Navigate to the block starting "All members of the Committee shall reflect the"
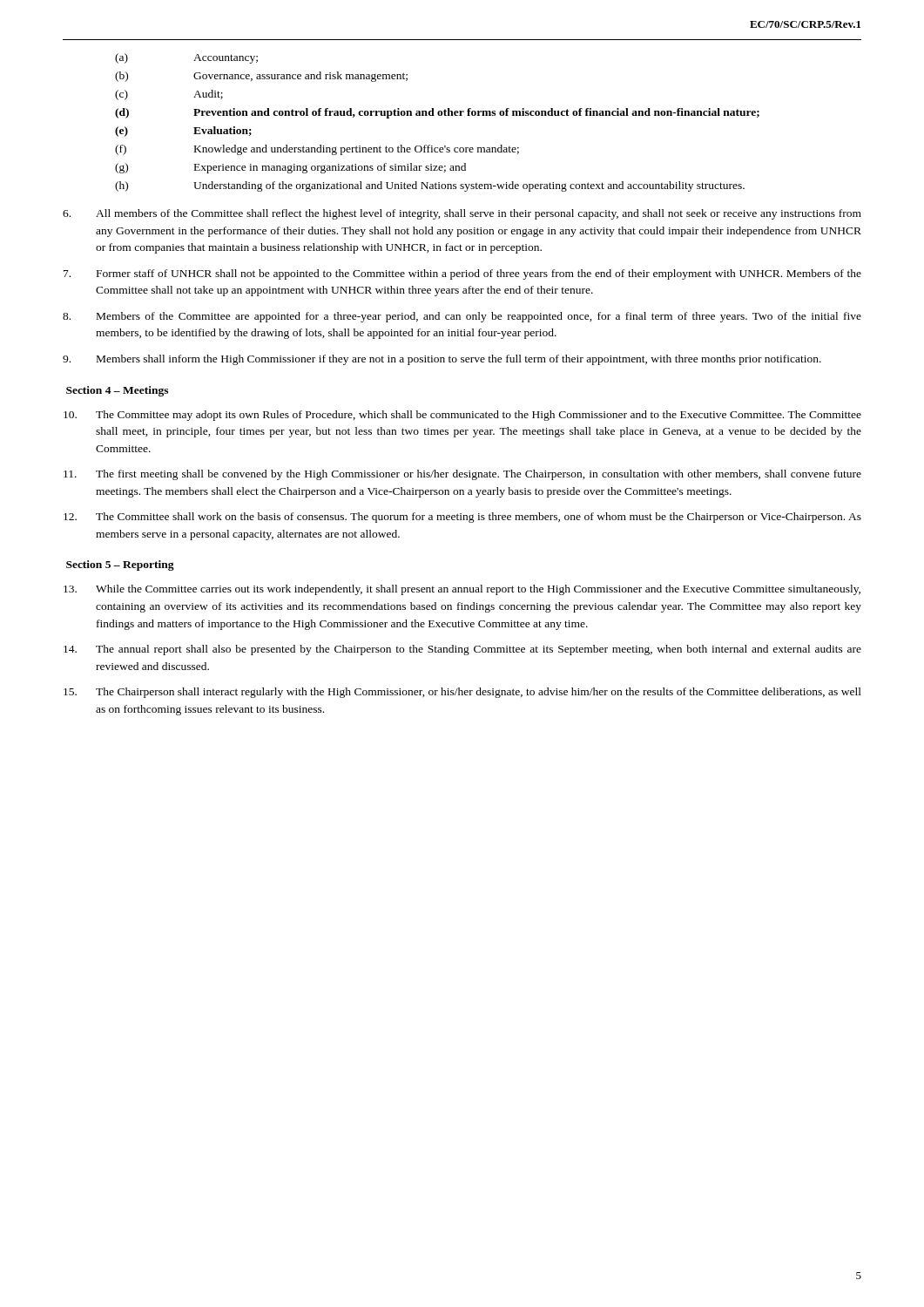The image size is (924, 1307). (462, 230)
